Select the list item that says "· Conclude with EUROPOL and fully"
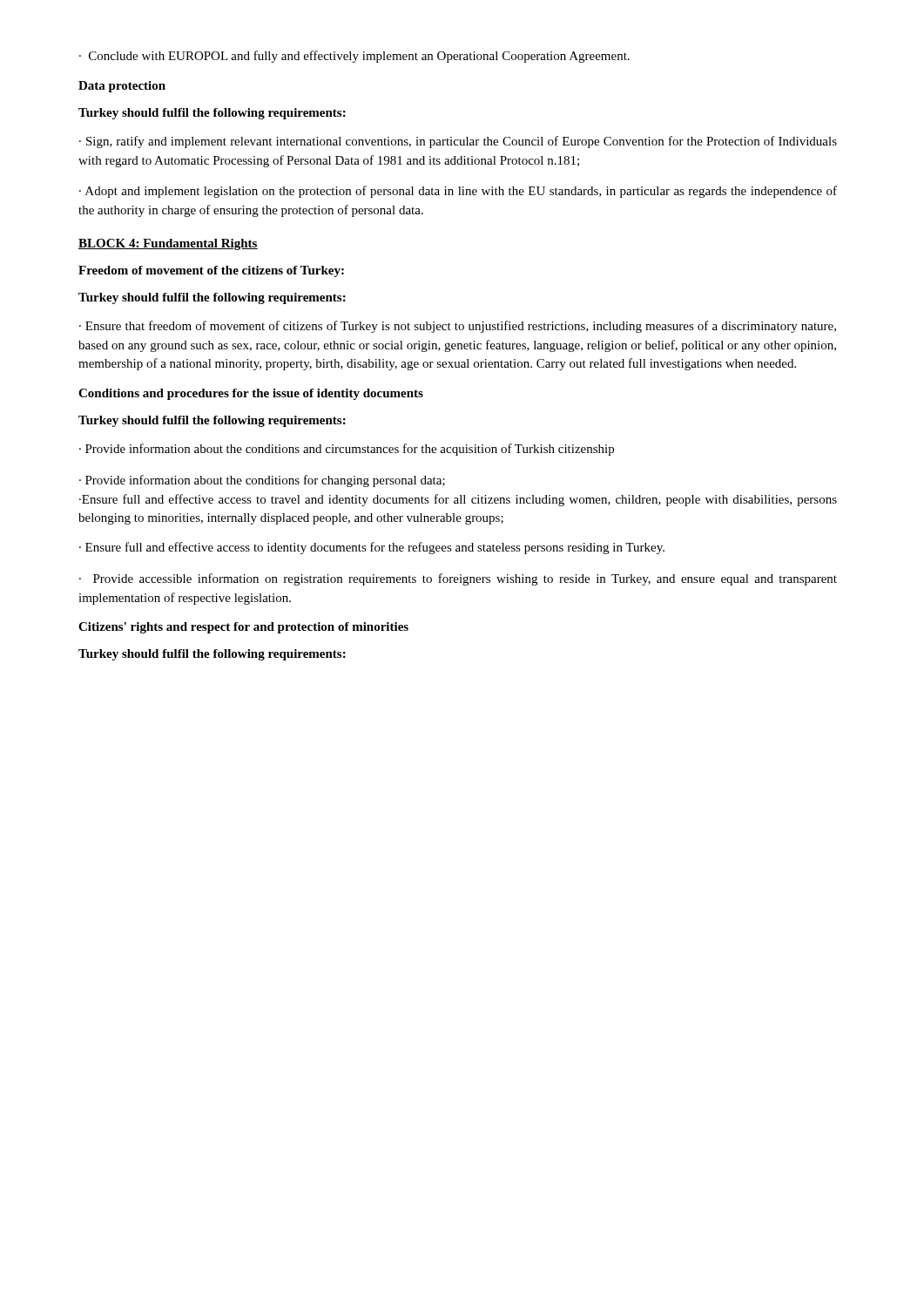 (x=458, y=57)
